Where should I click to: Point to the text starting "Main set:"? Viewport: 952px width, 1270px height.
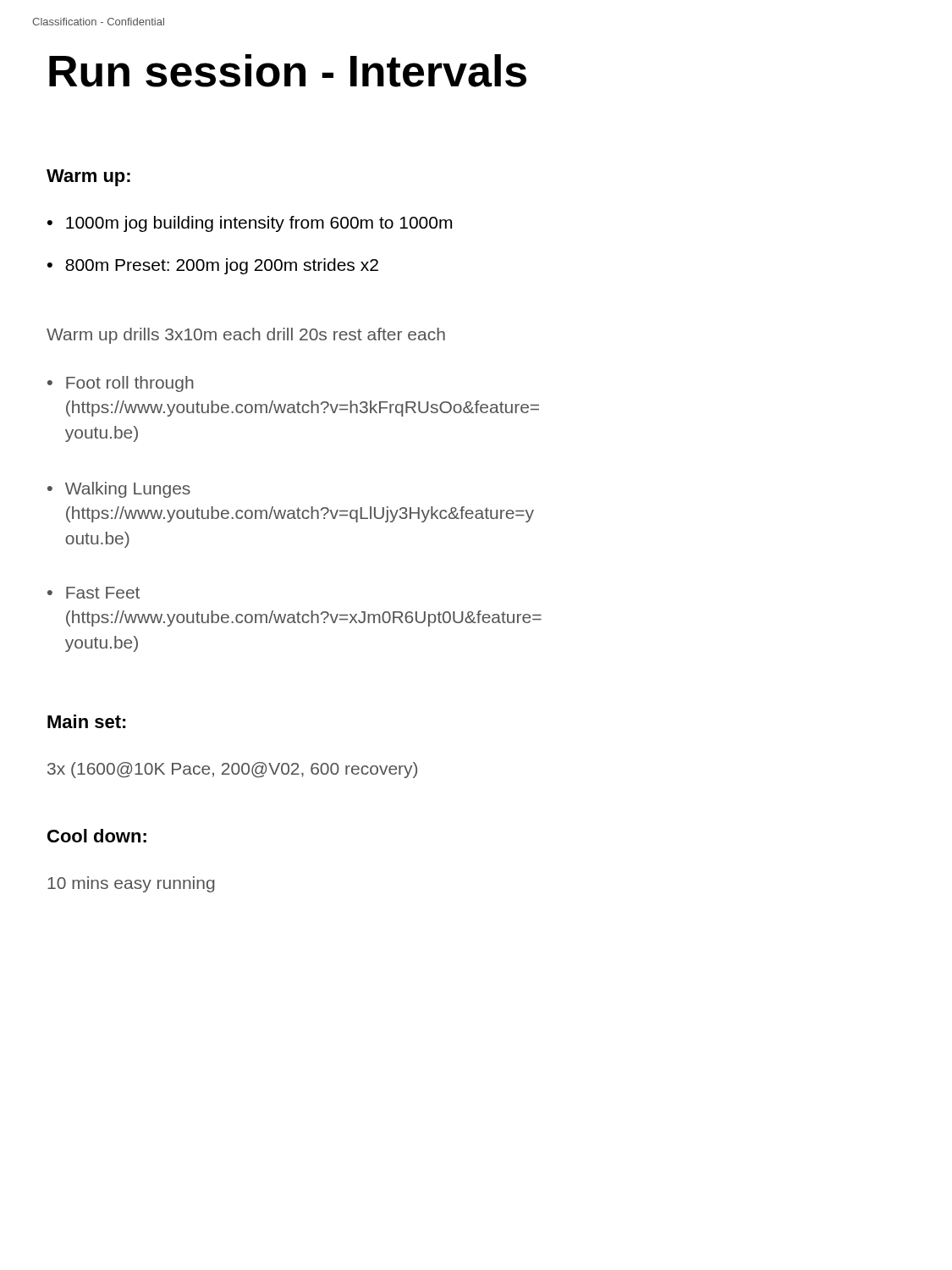pos(87,722)
